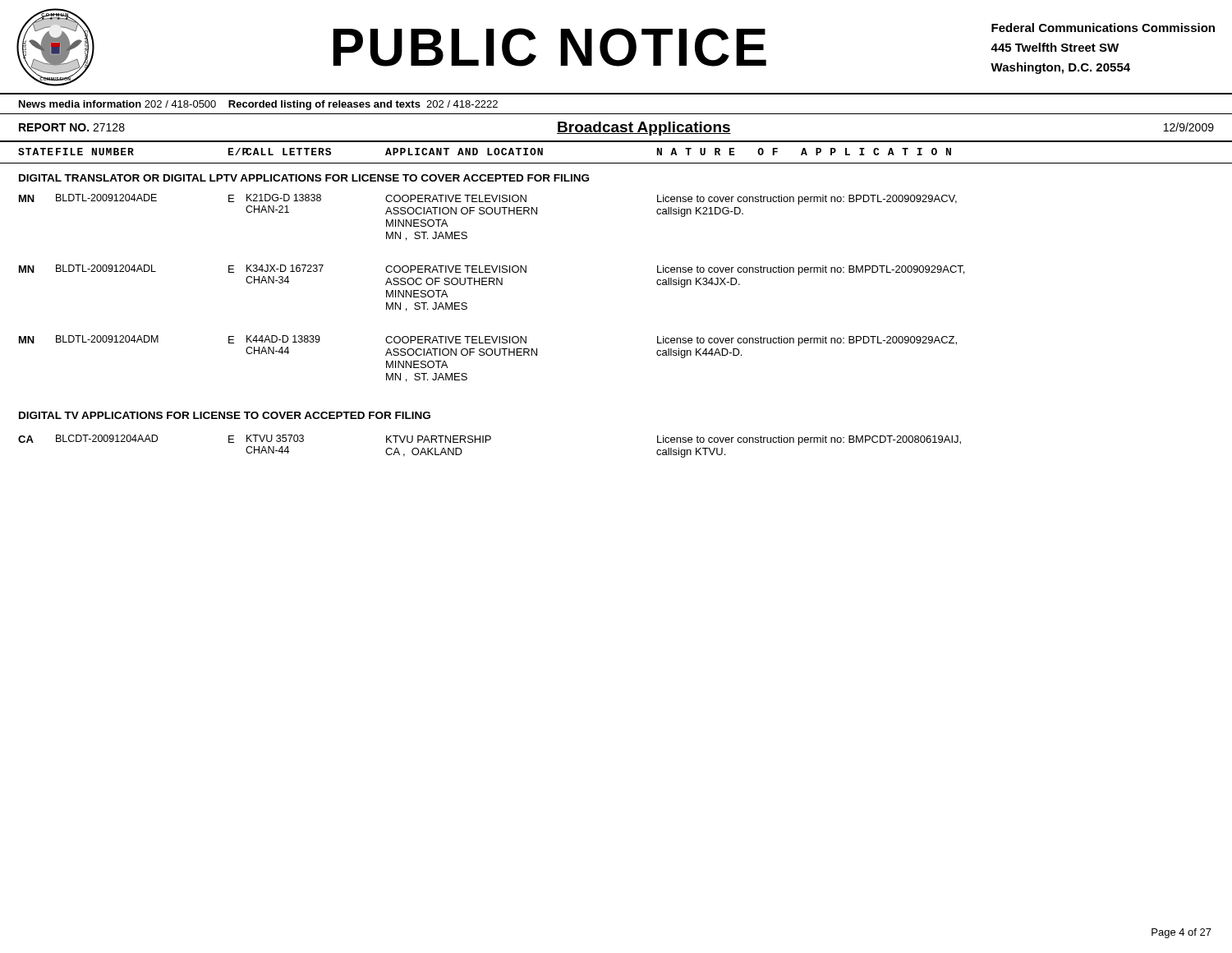Locate the block of text that opens with "MN BLDTL-20091204ADE E K21DG-D 13838CHAN-21 COOPERATIVE TELEVISIONASSOCIATION"

(488, 205)
